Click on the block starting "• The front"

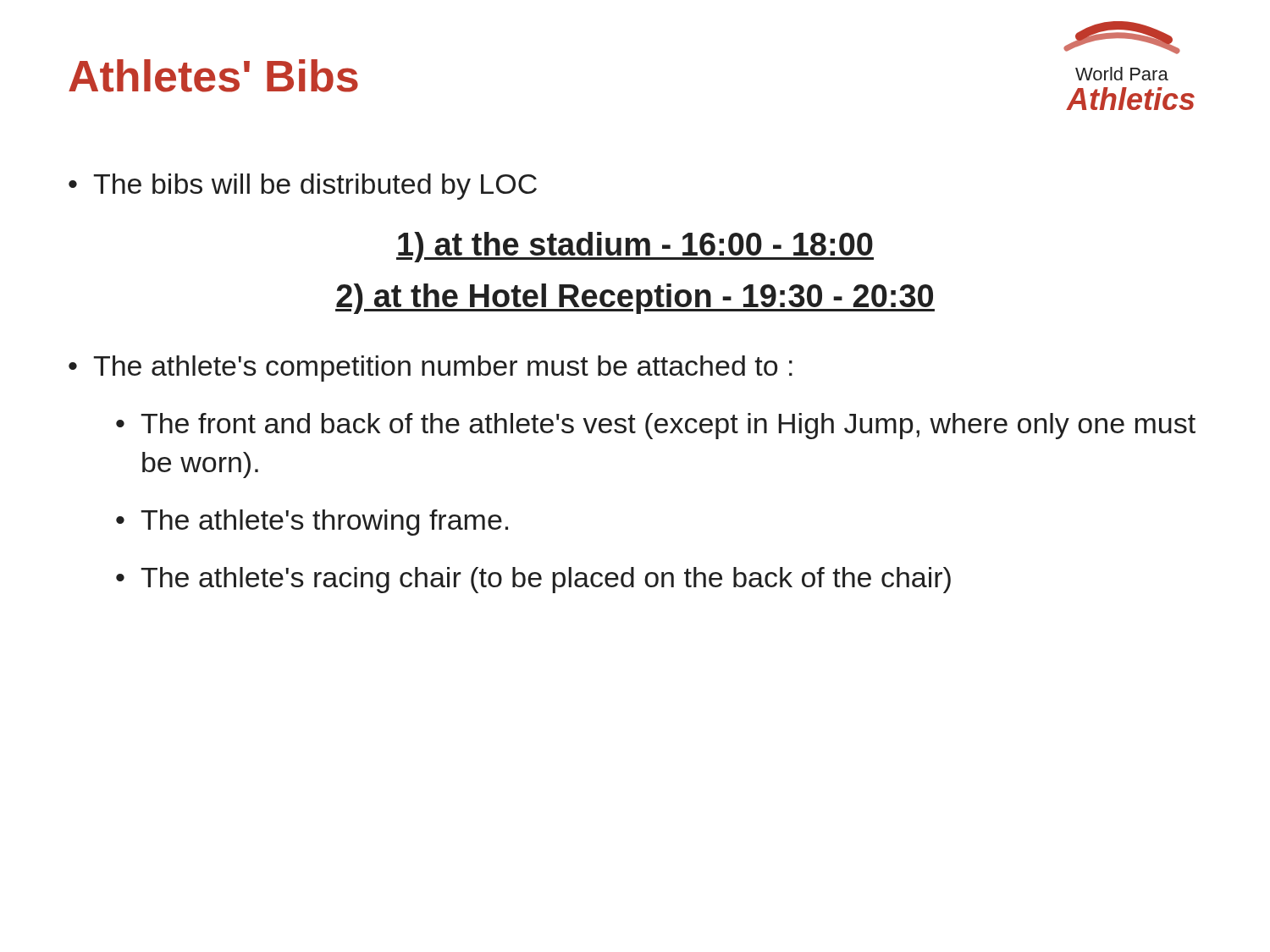[x=659, y=444]
